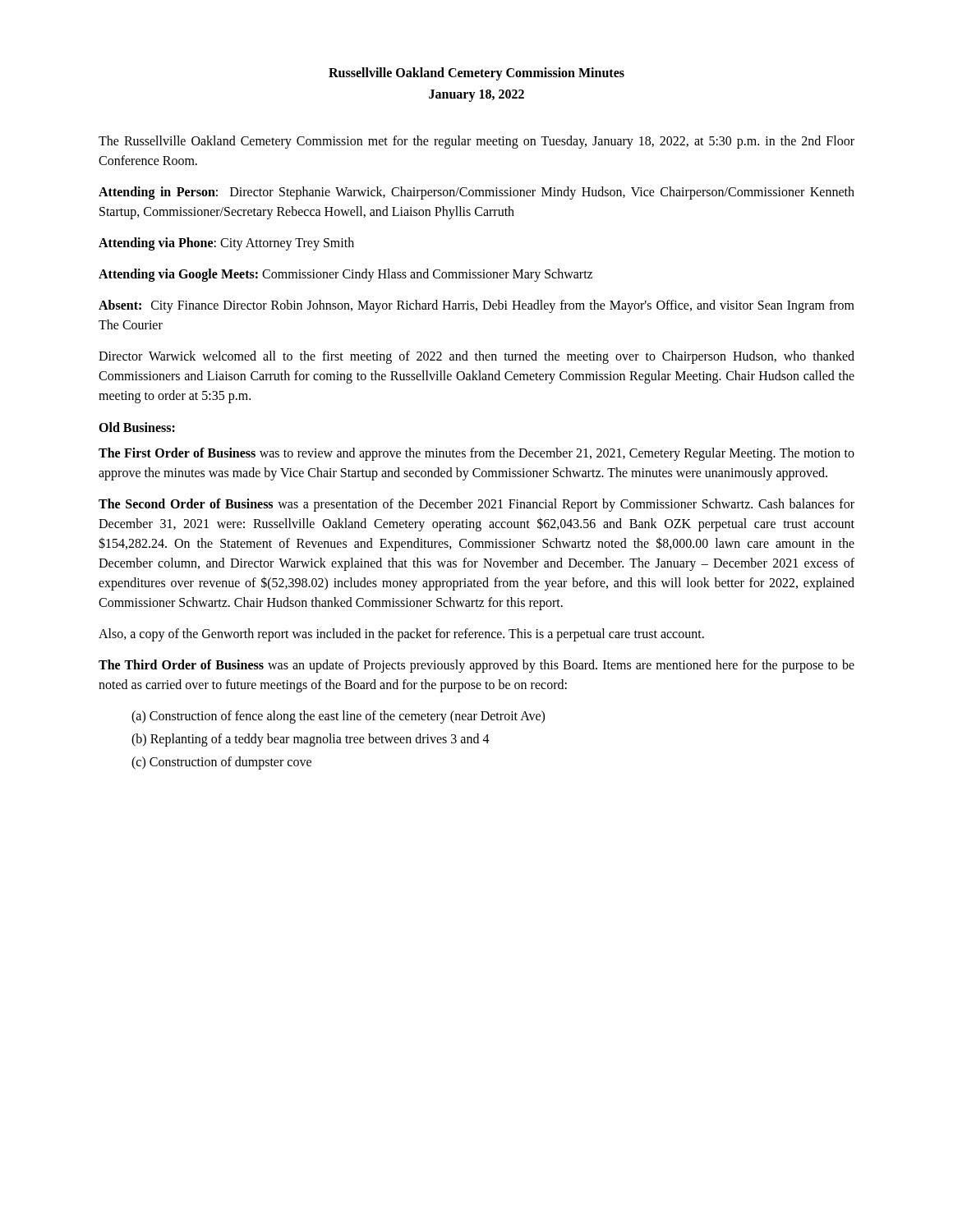Locate the list item with the text "(a) Construction of fence along the"
Screen dimensions: 1232x953
338,716
